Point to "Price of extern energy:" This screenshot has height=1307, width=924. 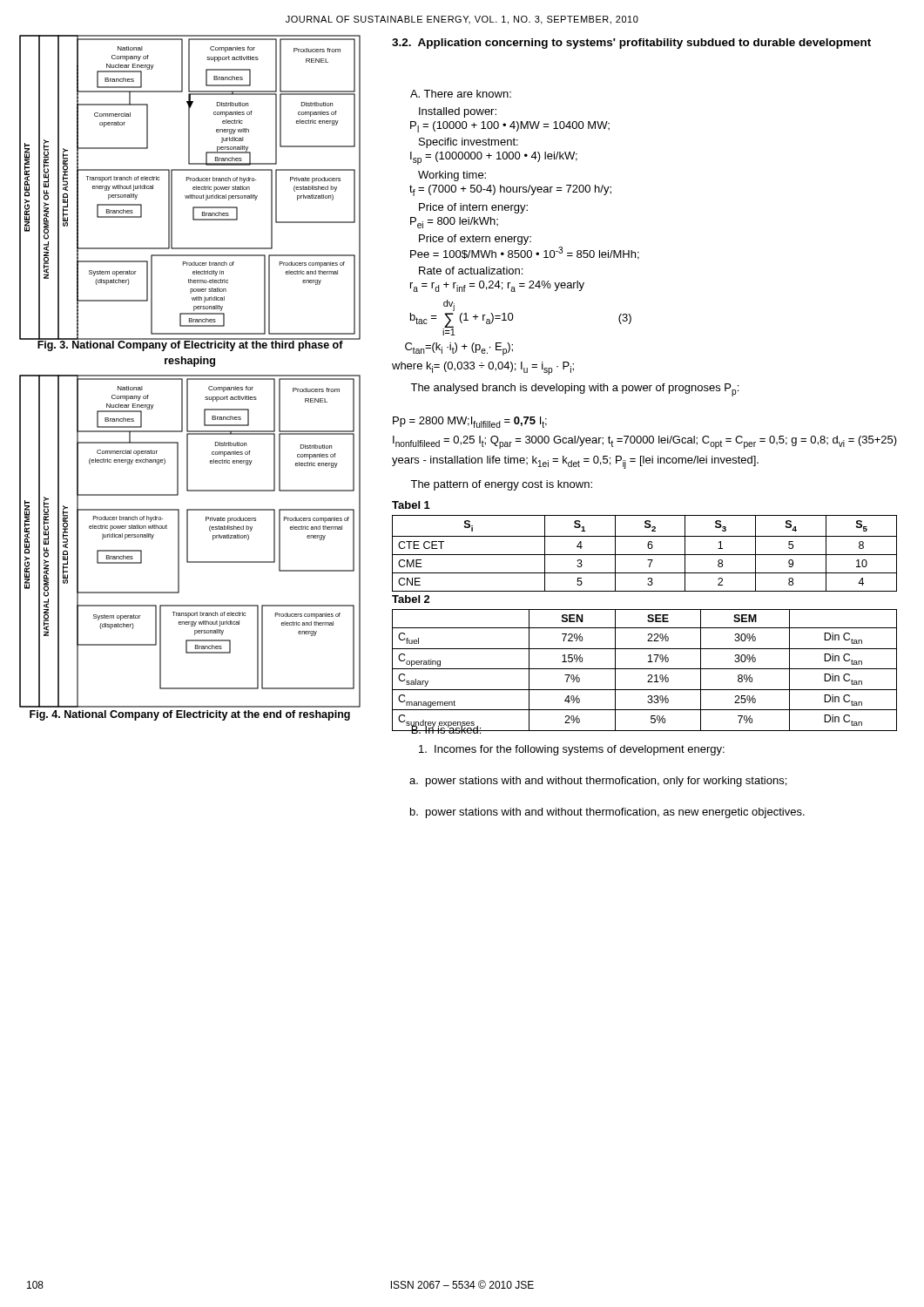[x=475, y=238]
